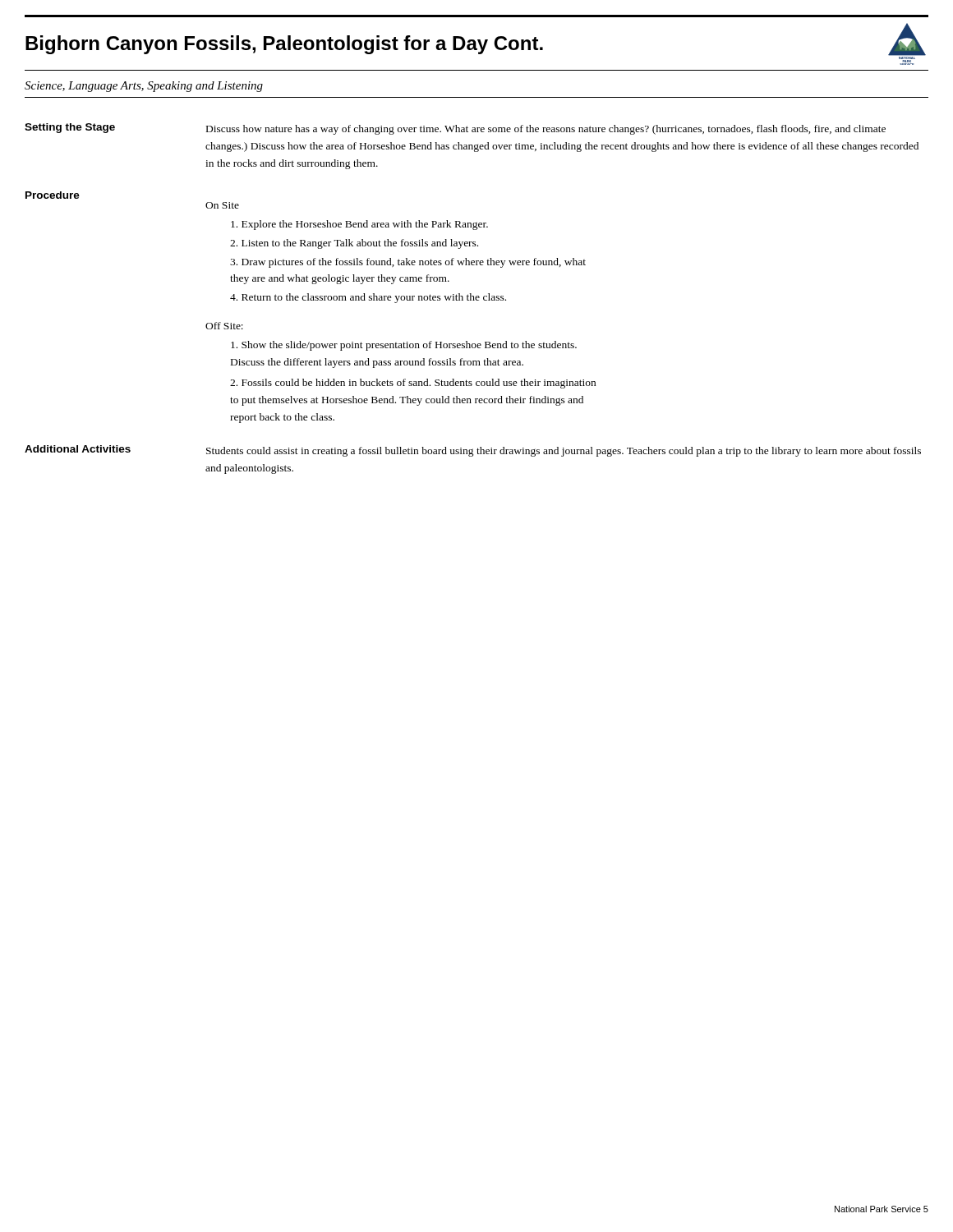The image size is (953, 1232).
Task: Locate the list item that says "Show the slide/power point"
Action: pos(404,353)
